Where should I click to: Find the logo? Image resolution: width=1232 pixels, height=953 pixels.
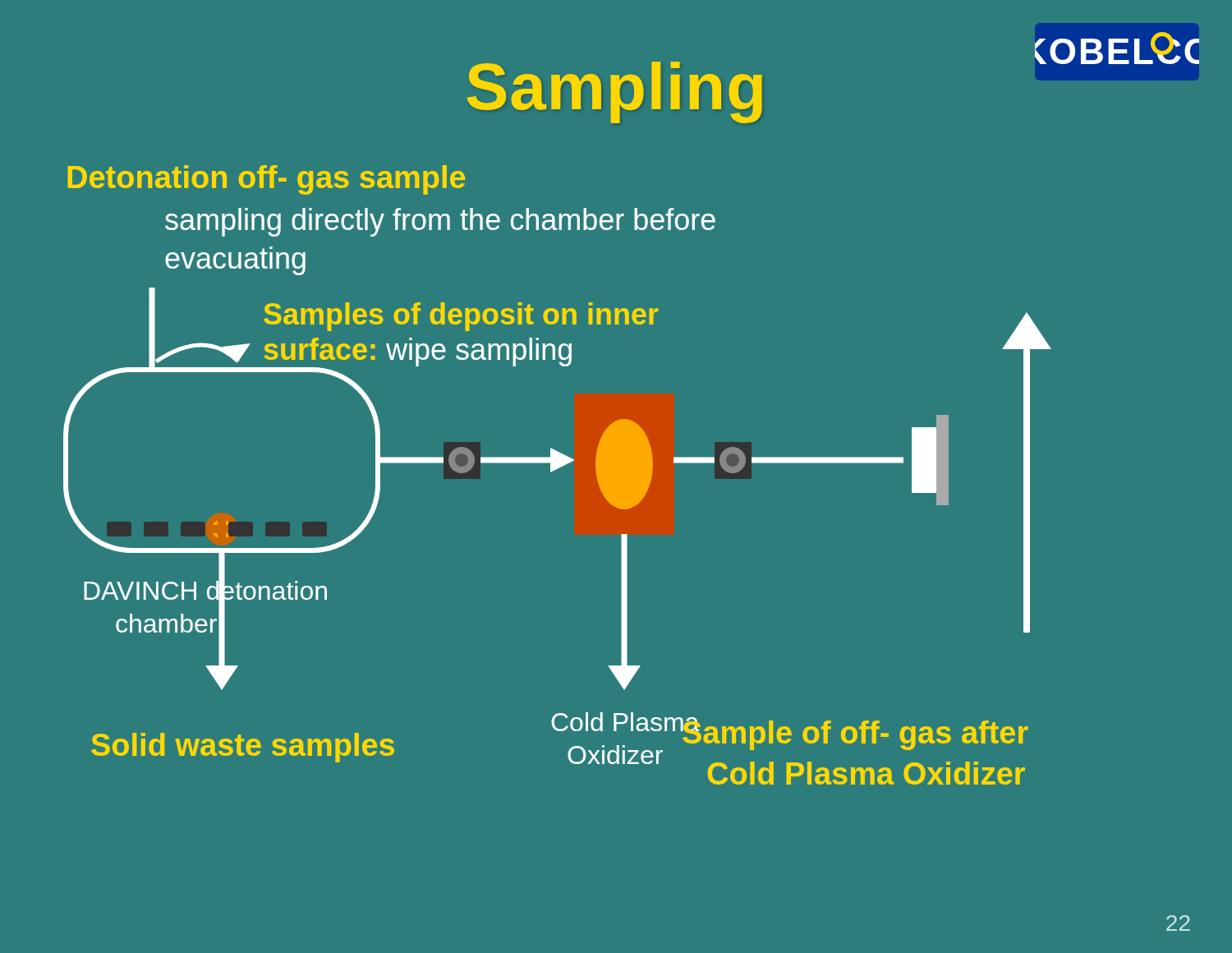tap(1117, 52)
